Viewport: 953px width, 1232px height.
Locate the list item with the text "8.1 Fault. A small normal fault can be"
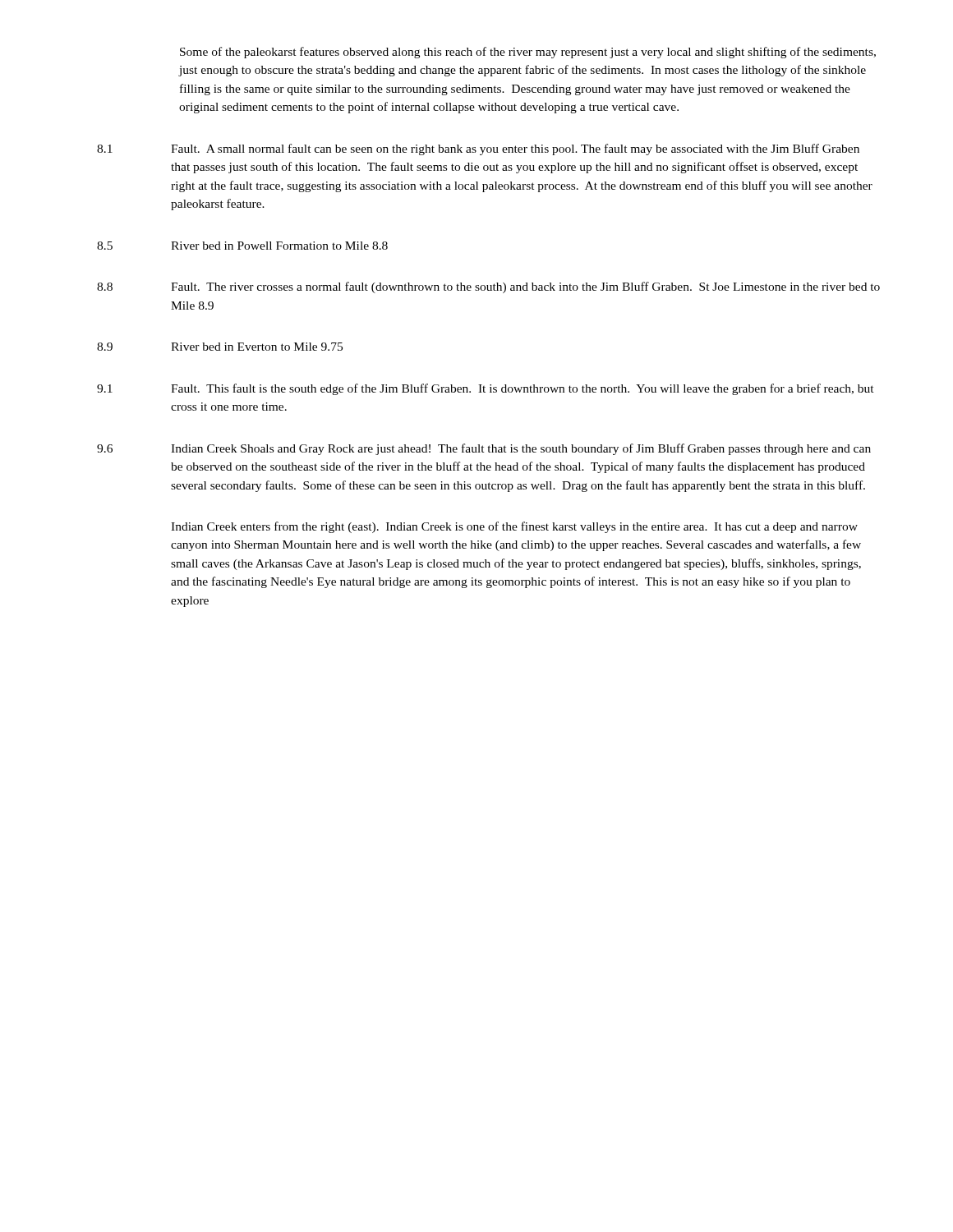[x=489, y=176]
